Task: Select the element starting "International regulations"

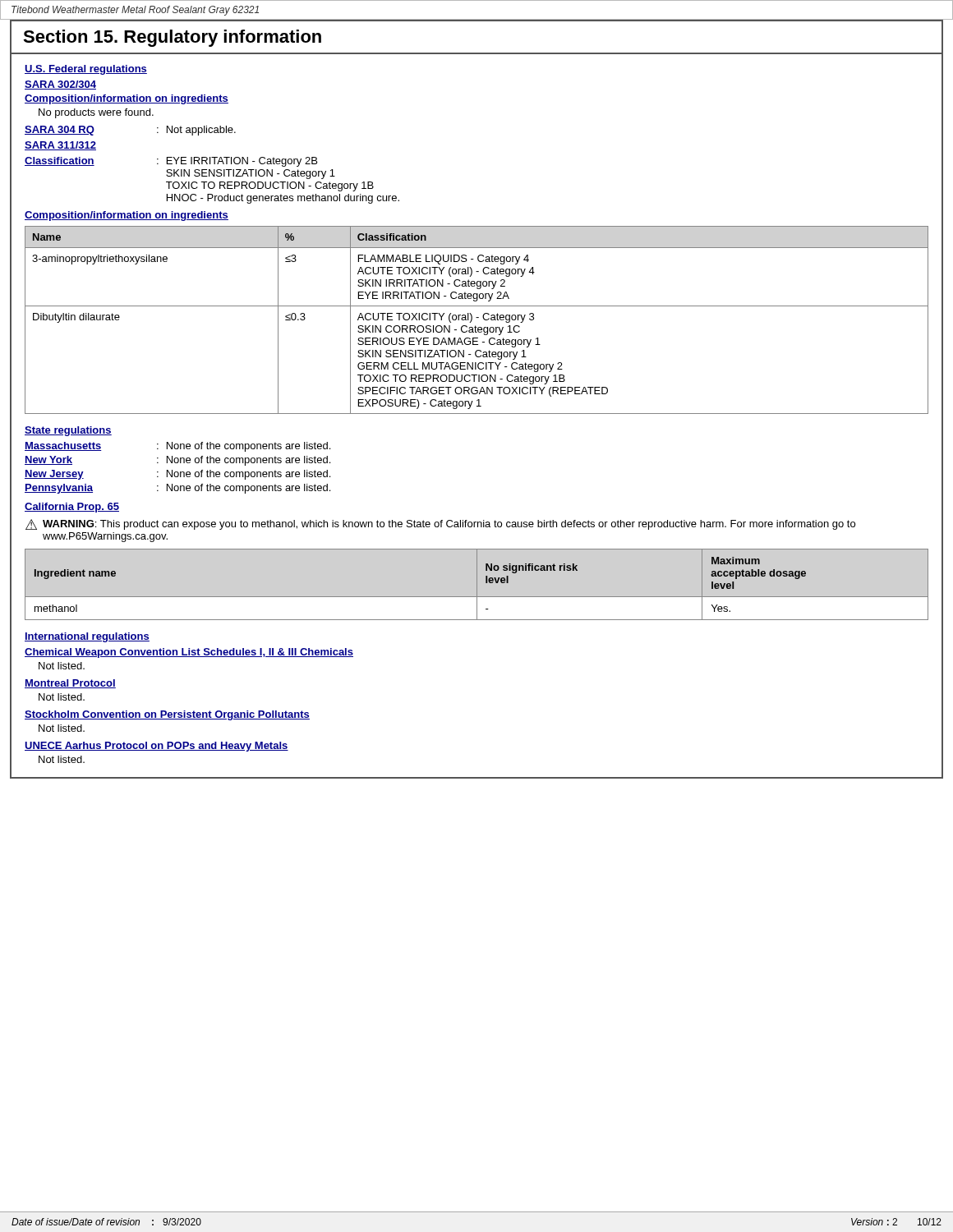Action: tap(87, 636)
